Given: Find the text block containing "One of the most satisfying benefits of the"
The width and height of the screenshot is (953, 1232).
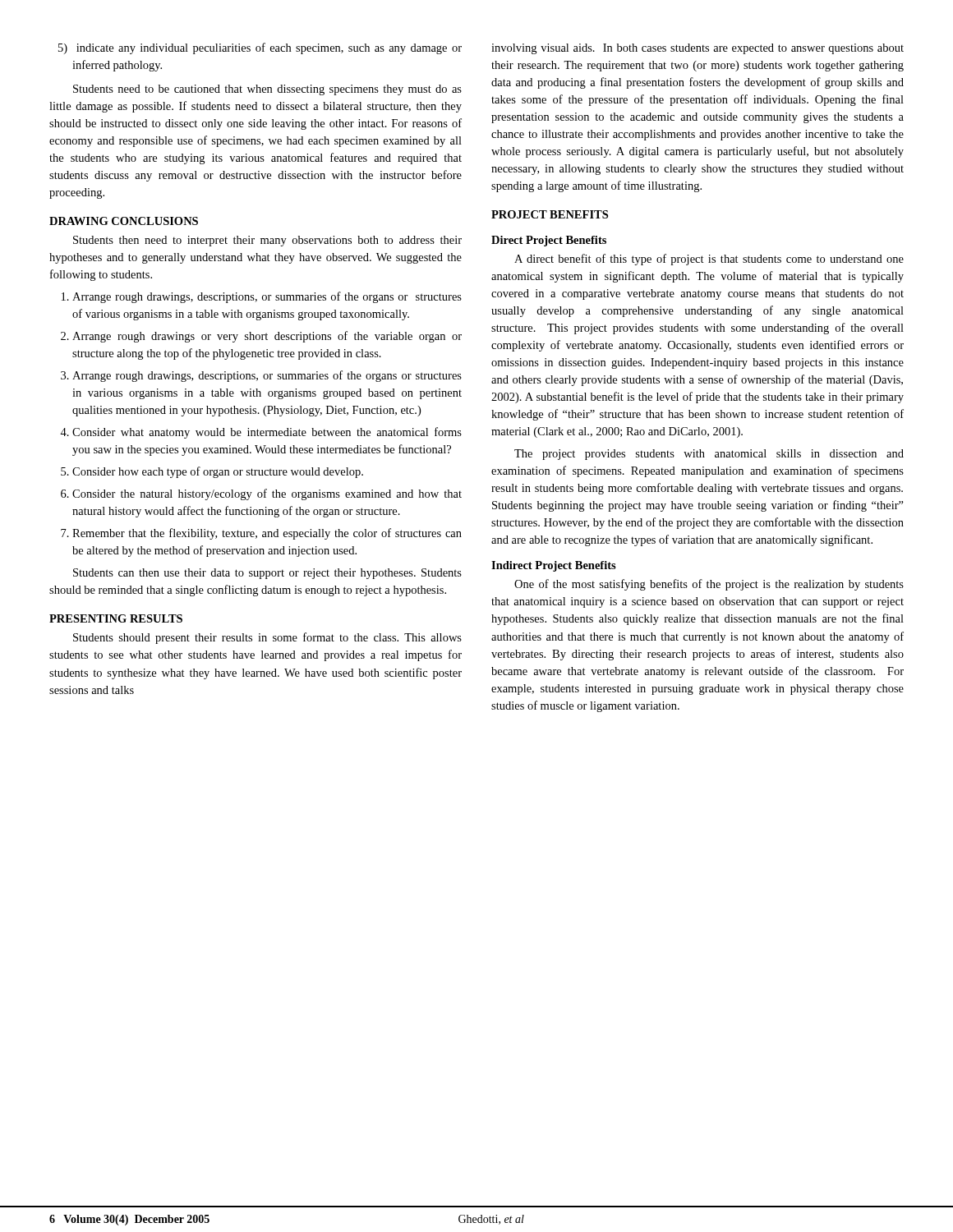Looking at the screenshot, I should click(x=698, y=645).
